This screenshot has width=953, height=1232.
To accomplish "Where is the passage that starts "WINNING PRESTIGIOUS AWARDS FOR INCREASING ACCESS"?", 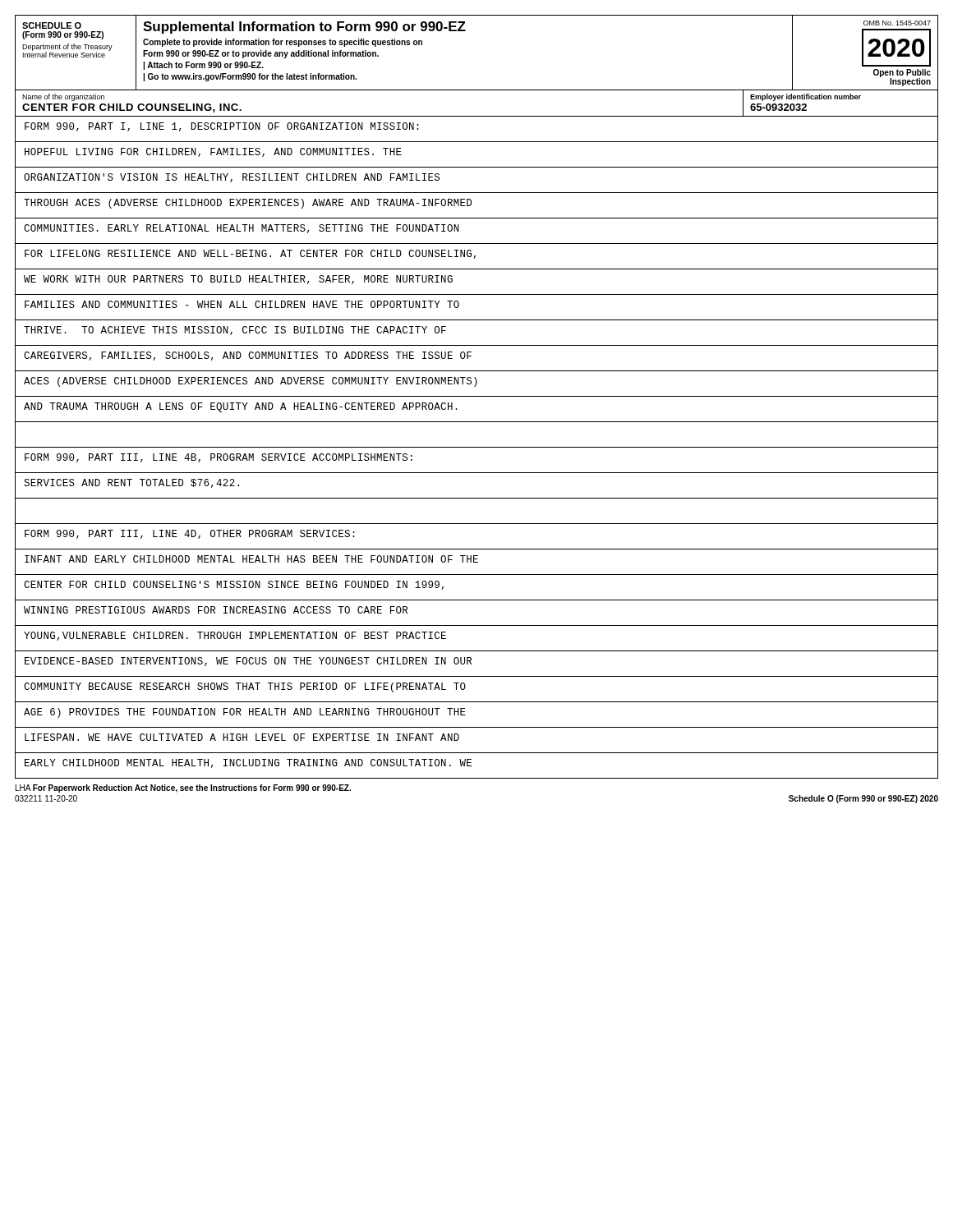I will pyautogui.click(x=216, y=611).
